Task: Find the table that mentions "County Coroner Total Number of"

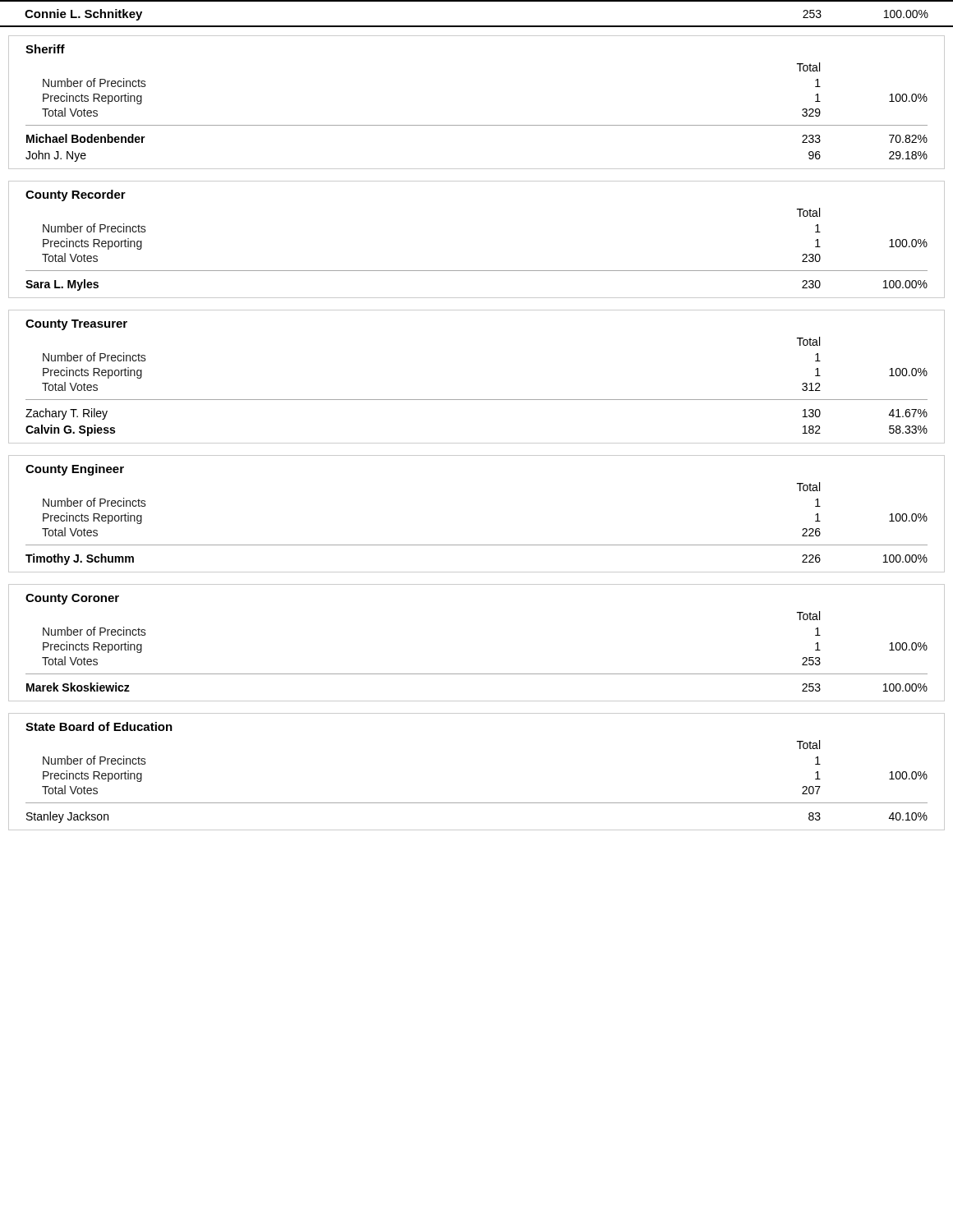Action: [476, 643]
